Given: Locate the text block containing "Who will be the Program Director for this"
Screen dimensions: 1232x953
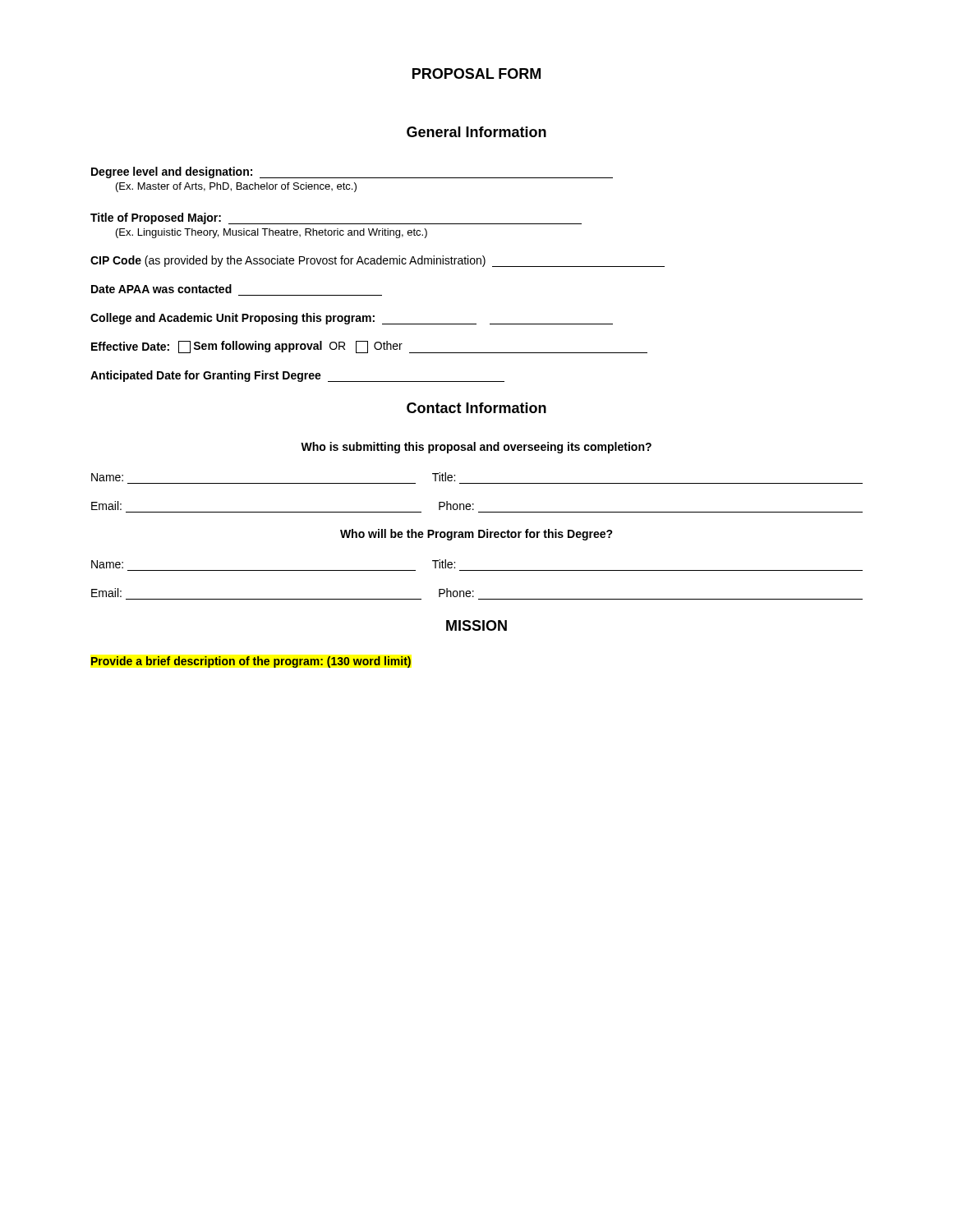Looking at the screenshot, I should [x=476, y=534].
